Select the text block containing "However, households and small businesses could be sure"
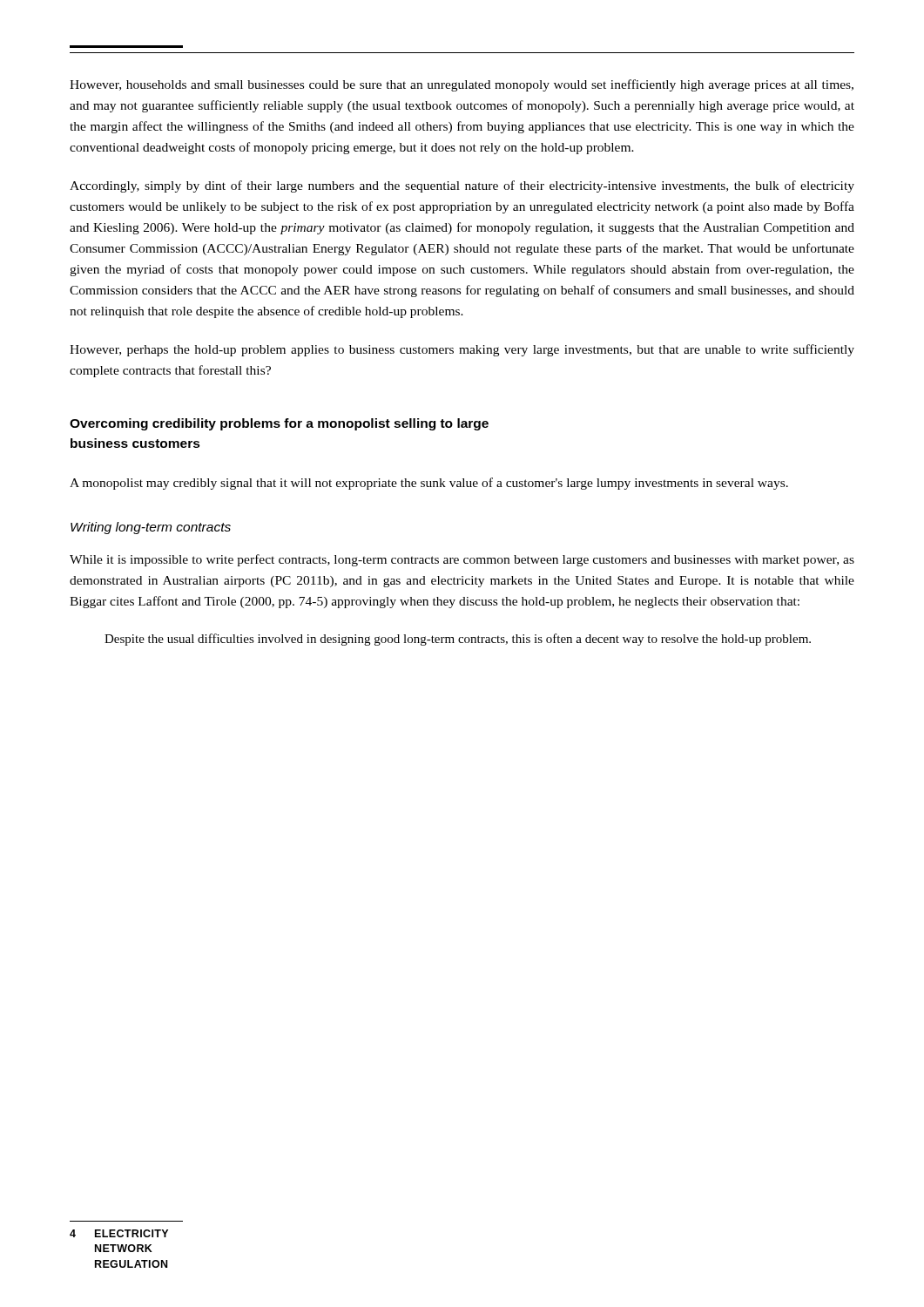Viewport: 924px width, 1307px height. point(462,115)
